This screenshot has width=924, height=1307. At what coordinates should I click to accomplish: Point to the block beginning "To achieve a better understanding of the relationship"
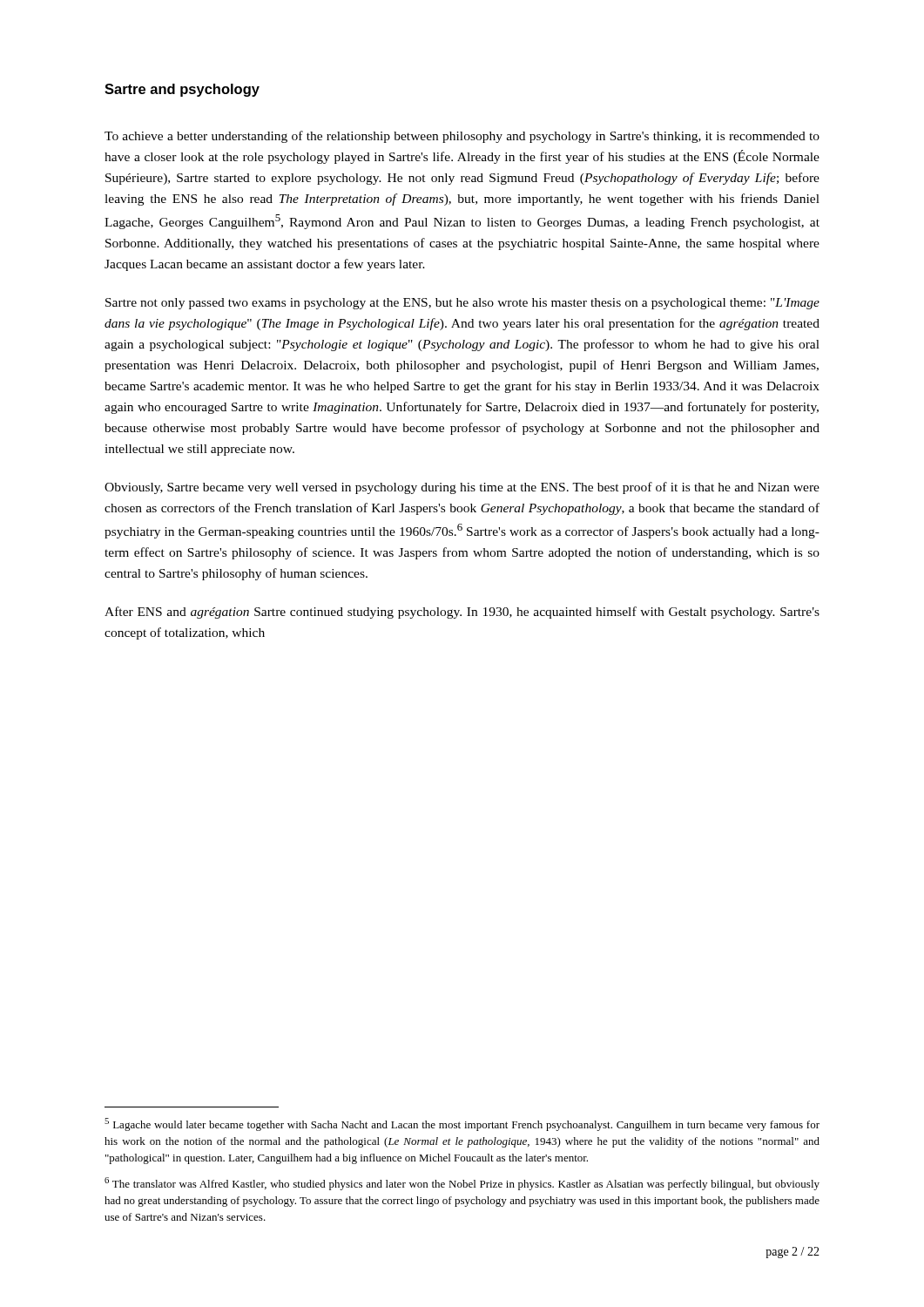pyautogui.click(x=462, y=199)
